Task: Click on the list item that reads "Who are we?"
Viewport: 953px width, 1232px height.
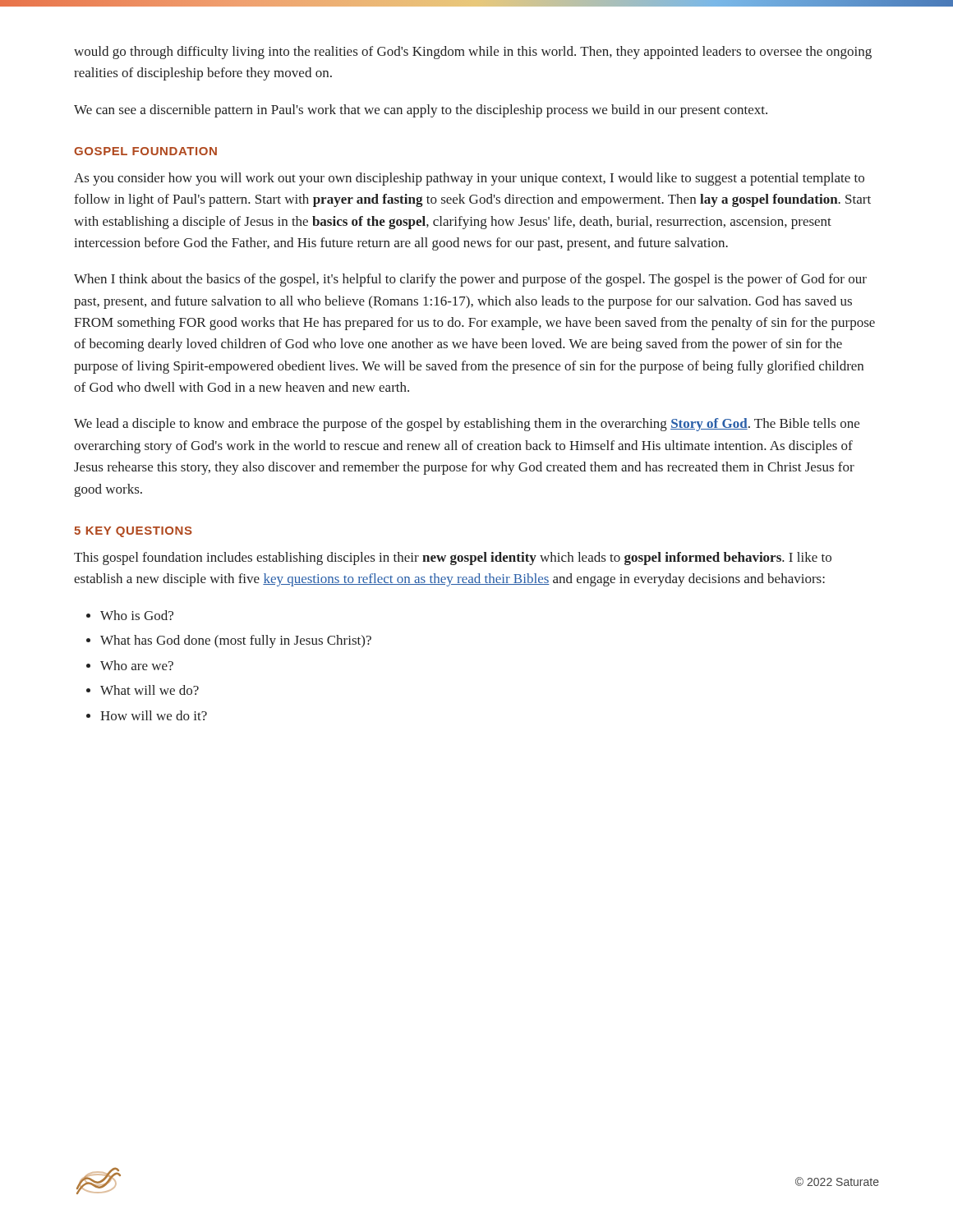Action: pyautogui.click(x=130, y=665)
